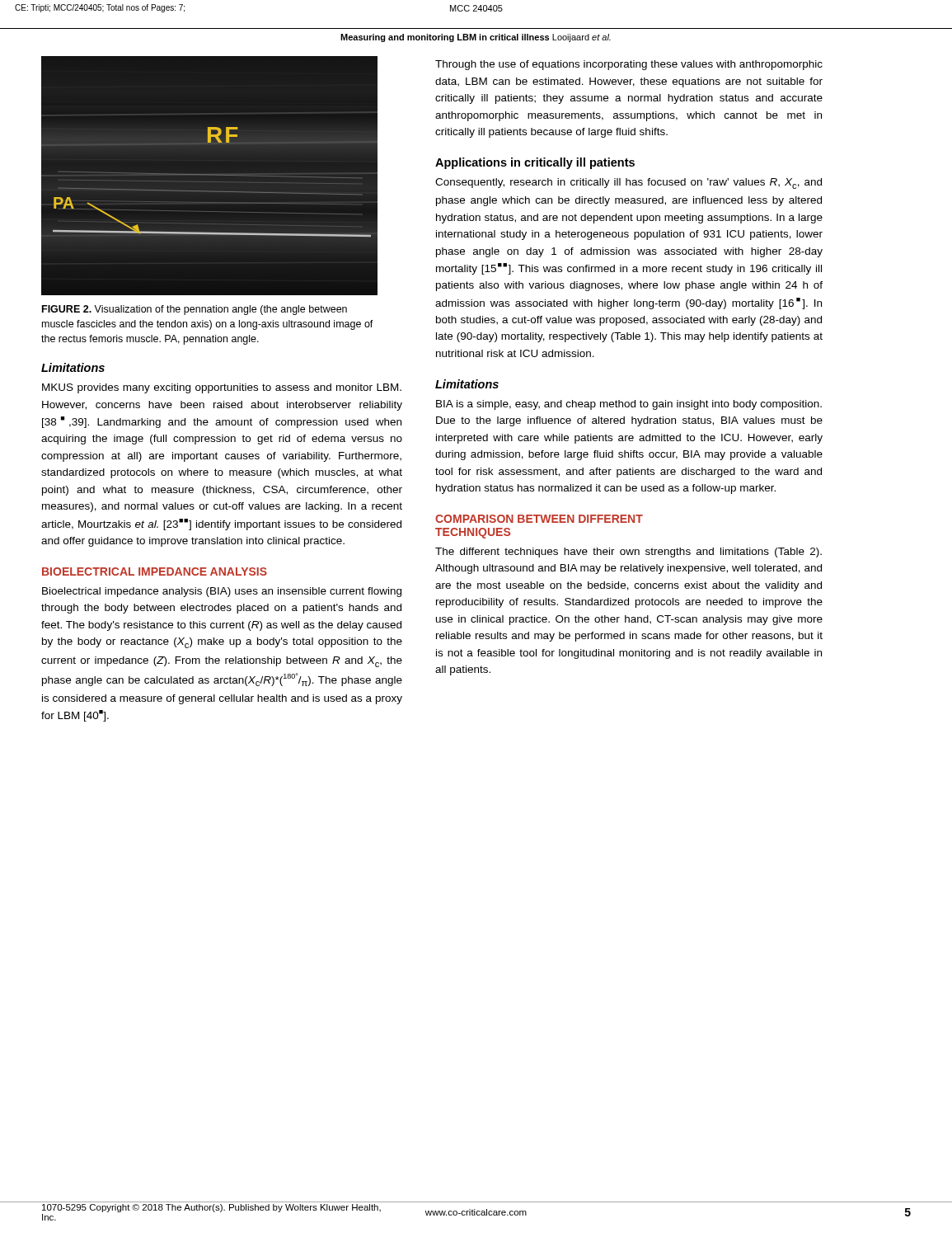Where is the passage that starts "Consequently, research in critically"?
Screen dimensions: 1237x952
tap(629, 267)
